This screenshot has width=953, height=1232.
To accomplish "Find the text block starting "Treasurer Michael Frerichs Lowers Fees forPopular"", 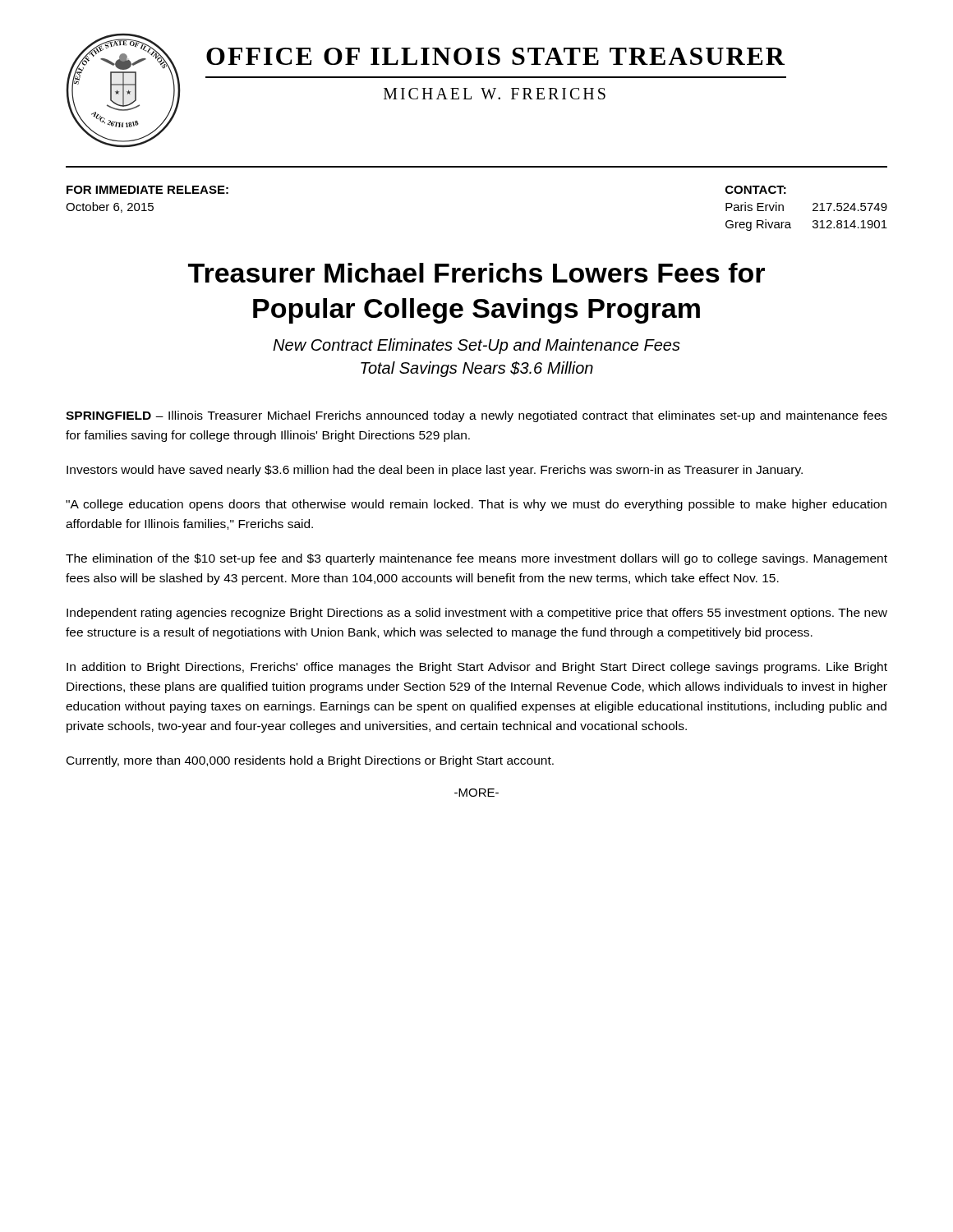I will click(476, 290).
